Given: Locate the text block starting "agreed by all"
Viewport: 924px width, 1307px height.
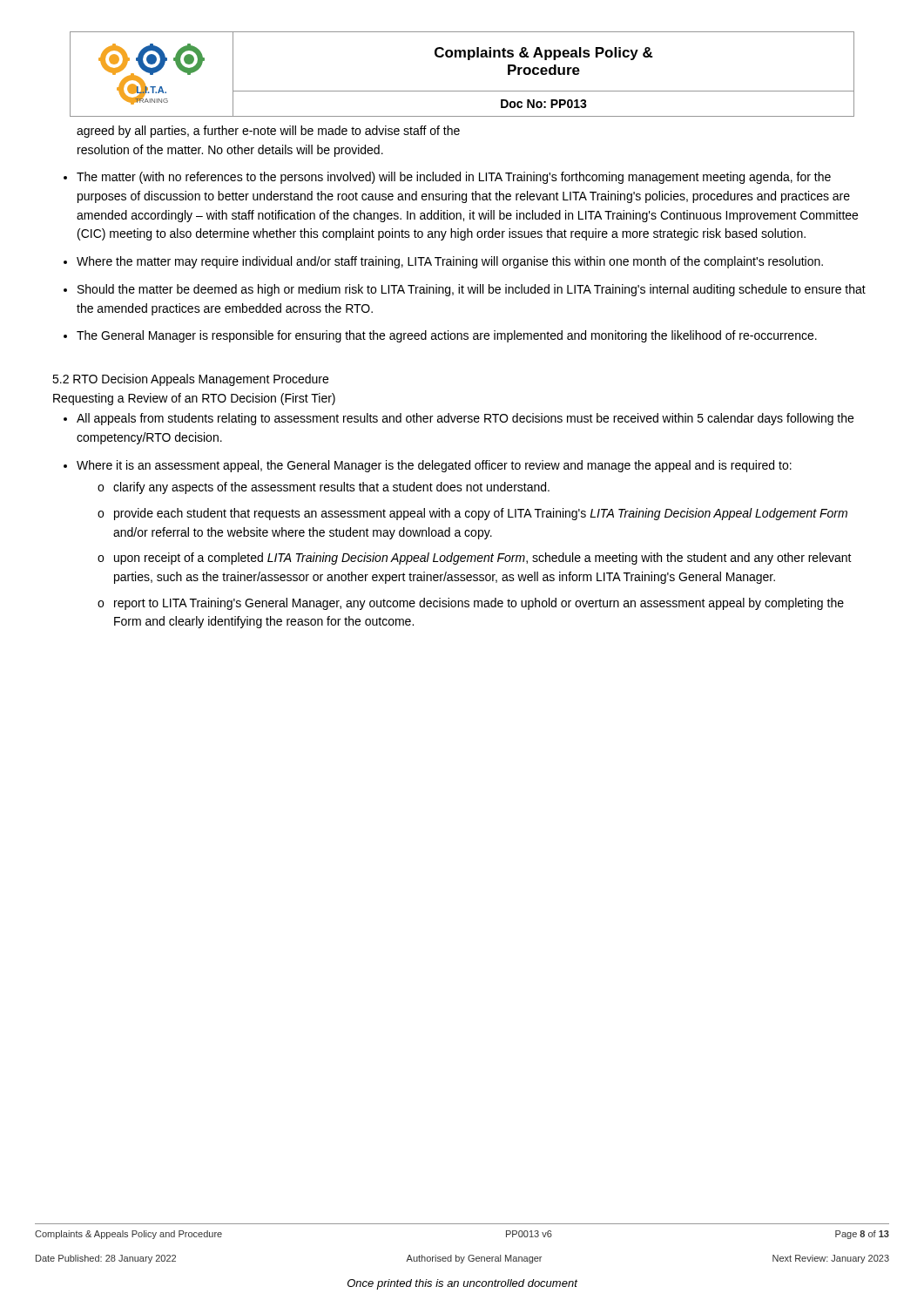Looking at the screenshot, I should point(268,140).
